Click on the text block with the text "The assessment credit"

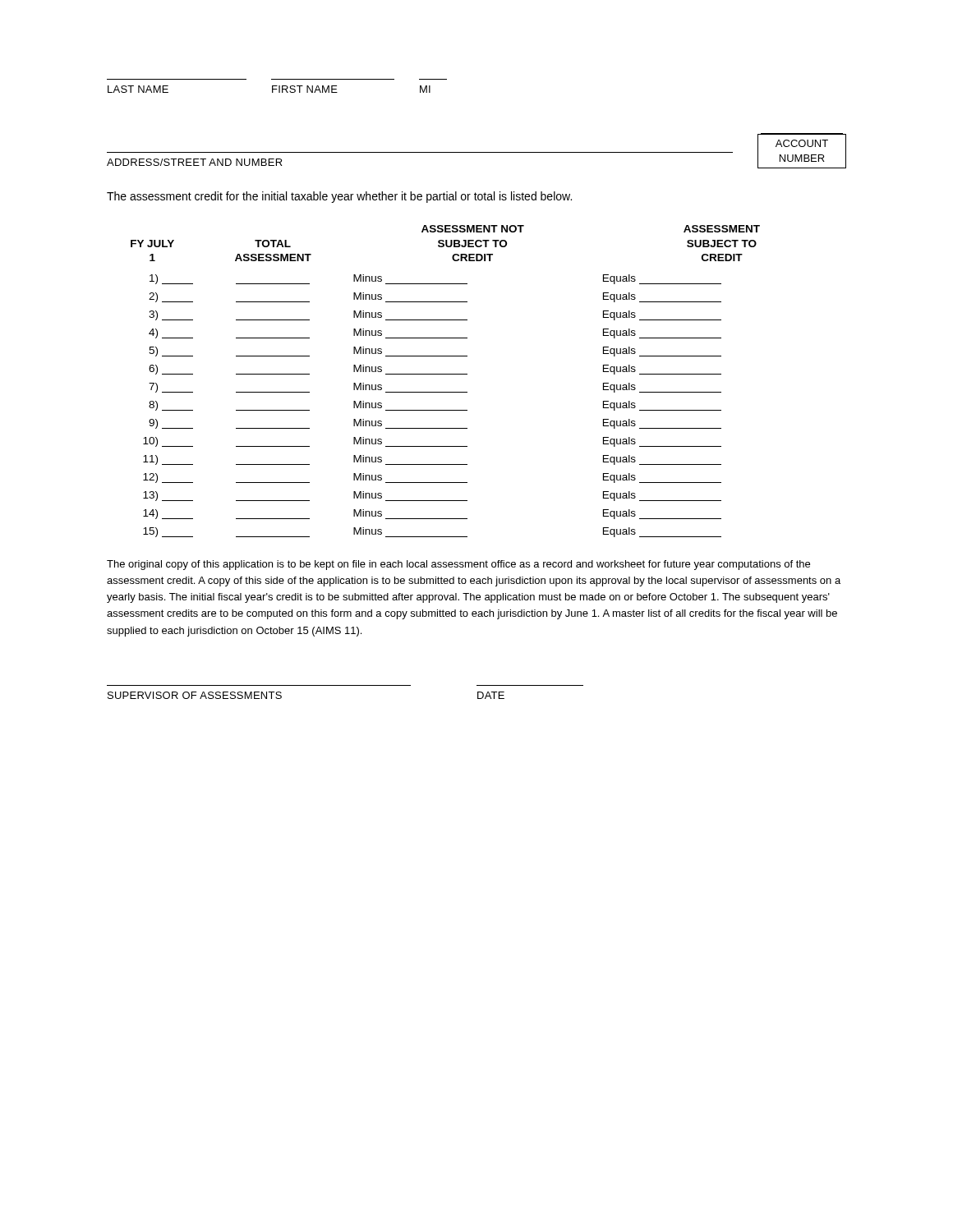340,197
